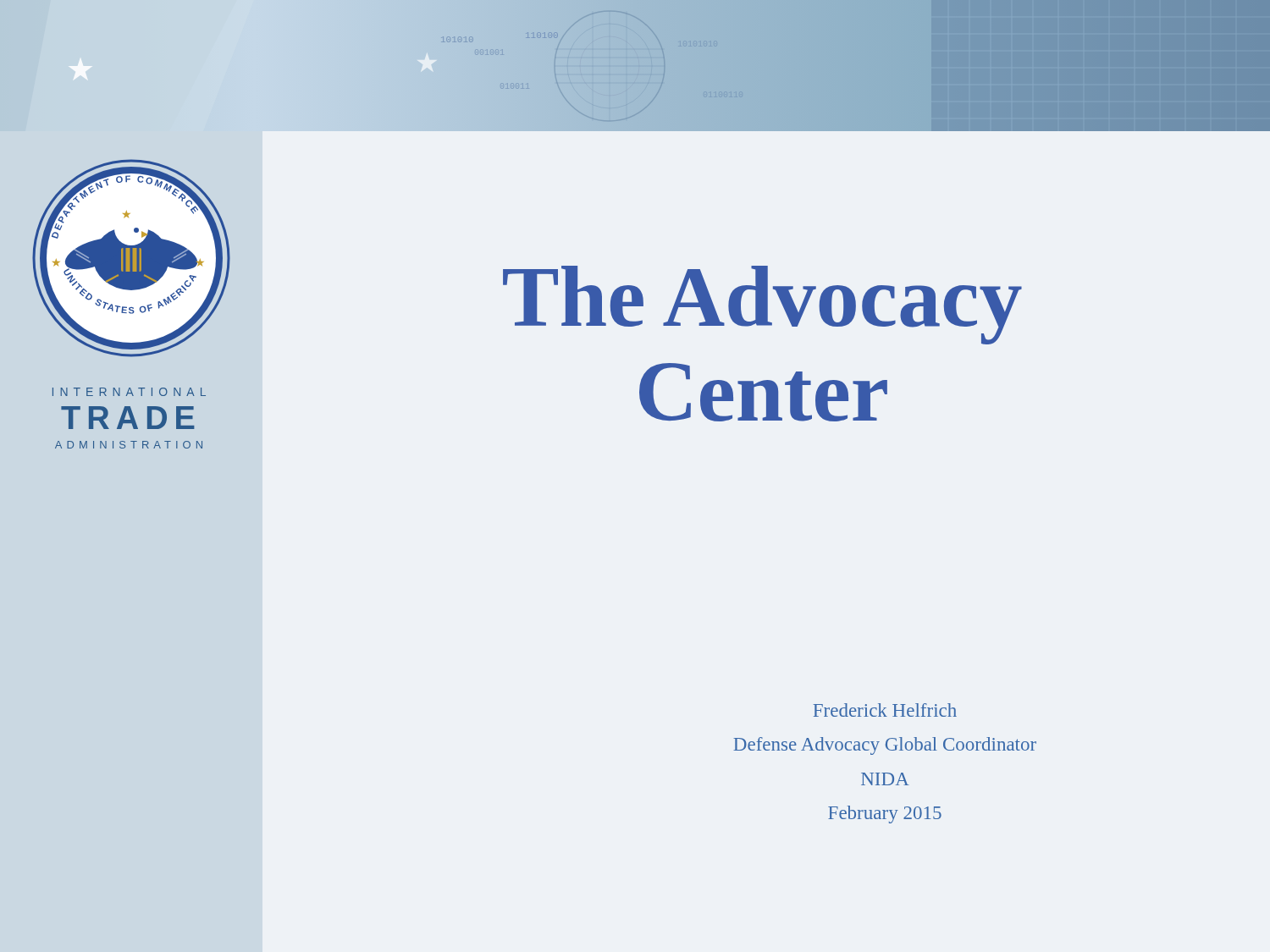Image resolution: width=1270 pixels, height=952 pixels.
Task: Find the logo
Action: tap(131, 260)
